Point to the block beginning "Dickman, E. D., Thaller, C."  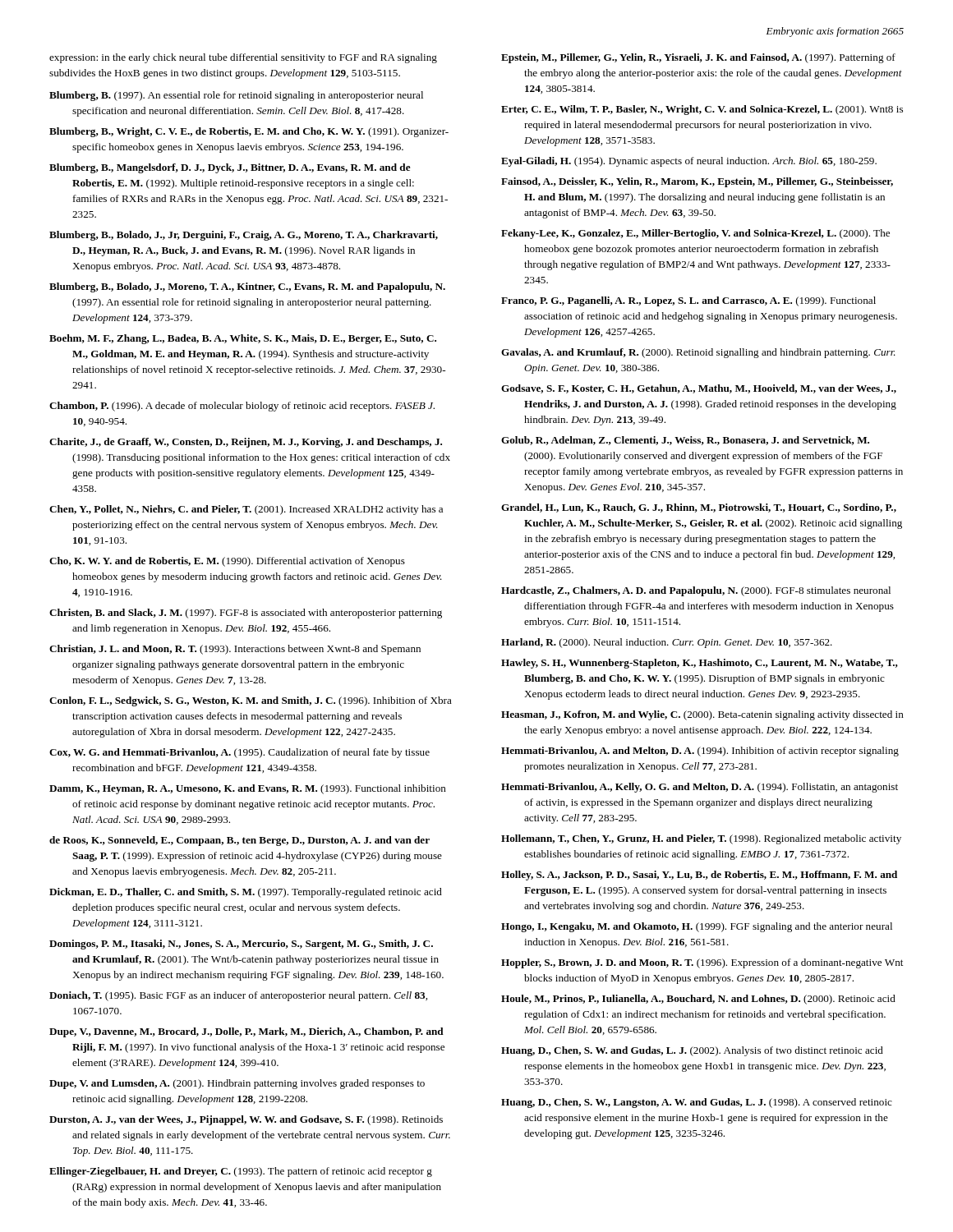click(x=246, y=907)
